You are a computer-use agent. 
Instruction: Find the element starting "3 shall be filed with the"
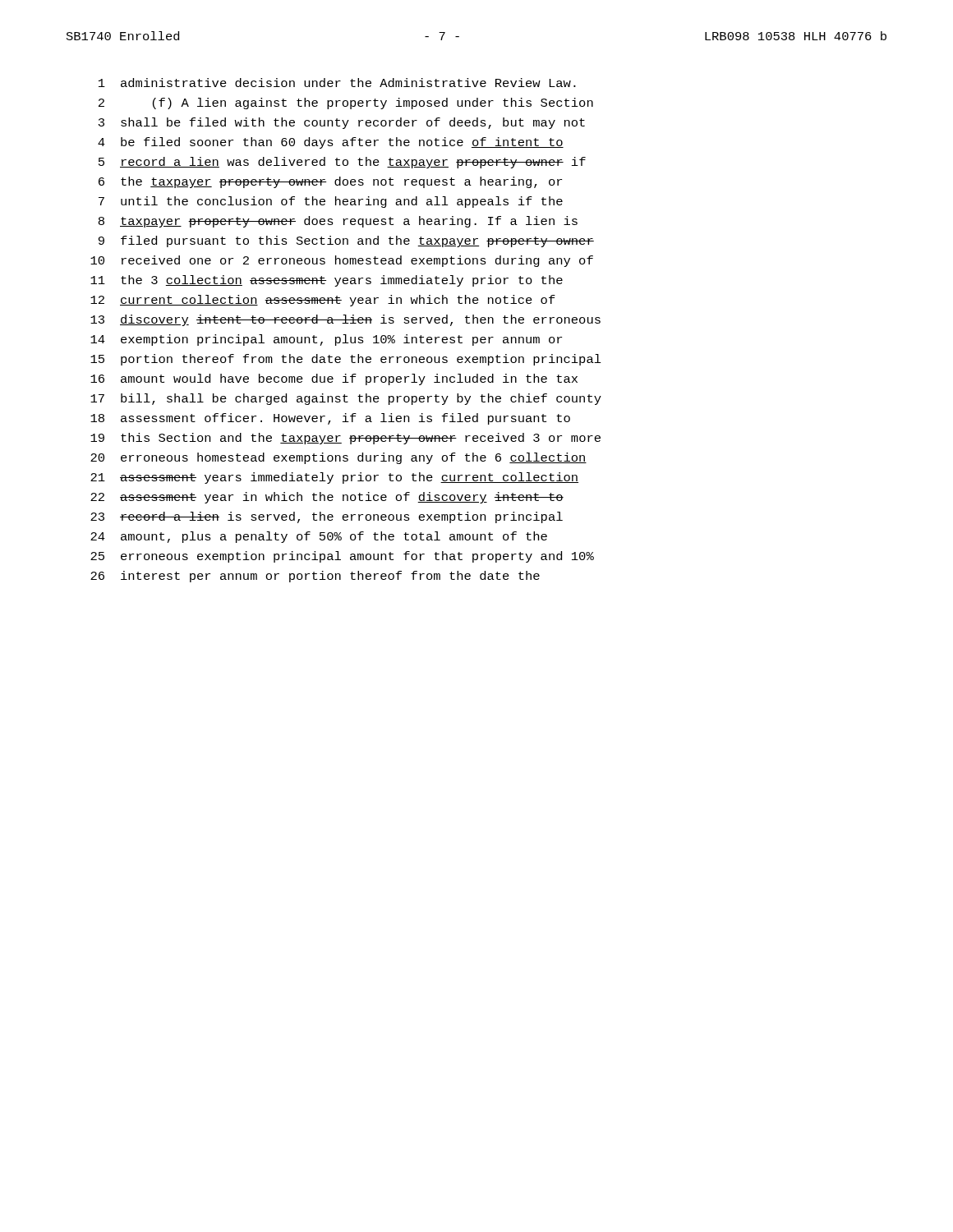[476, 123]
